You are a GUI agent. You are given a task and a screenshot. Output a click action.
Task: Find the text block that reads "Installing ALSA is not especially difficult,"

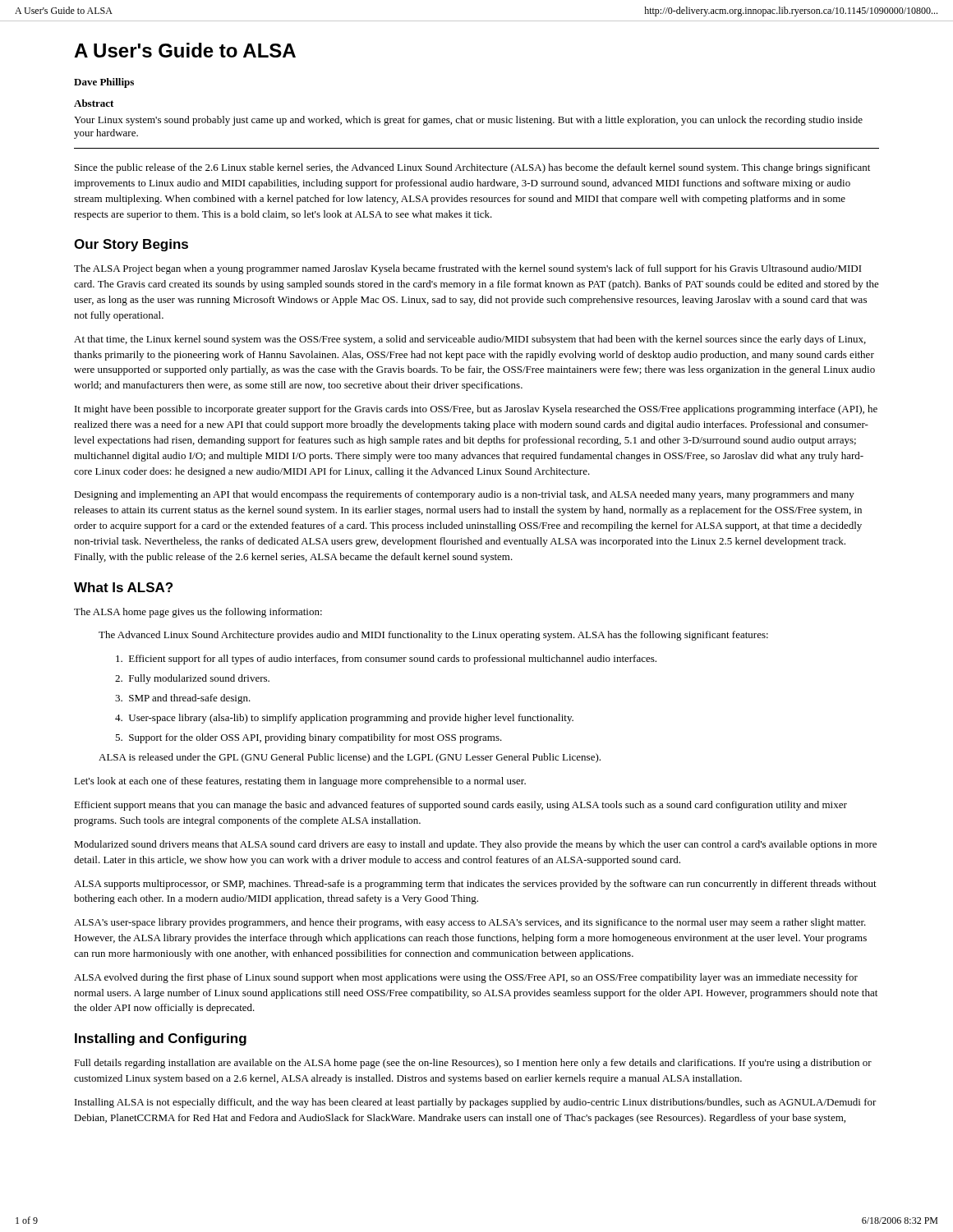point(475,1110)
